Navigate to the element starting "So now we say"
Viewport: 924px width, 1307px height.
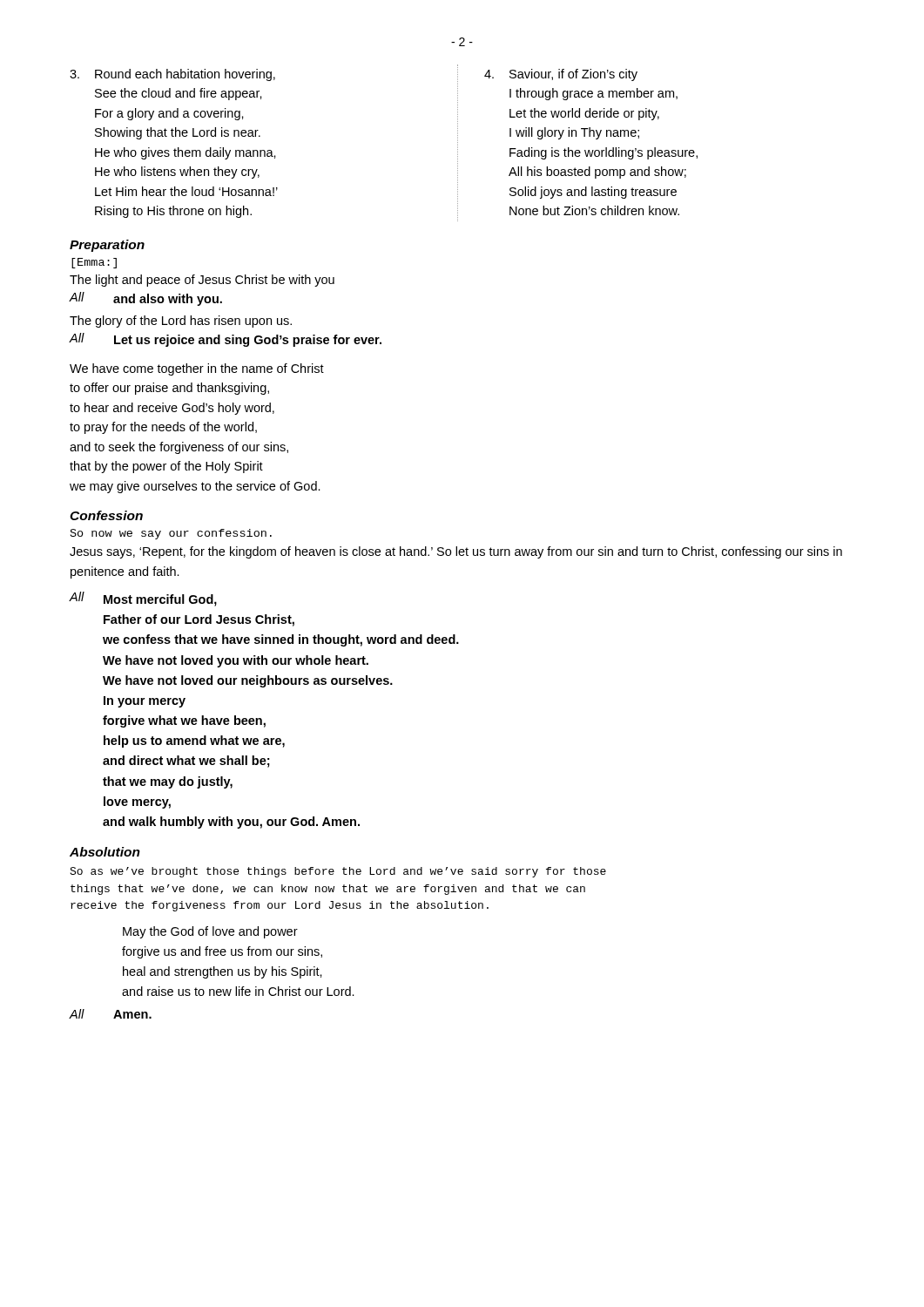[x=172, y=534]
